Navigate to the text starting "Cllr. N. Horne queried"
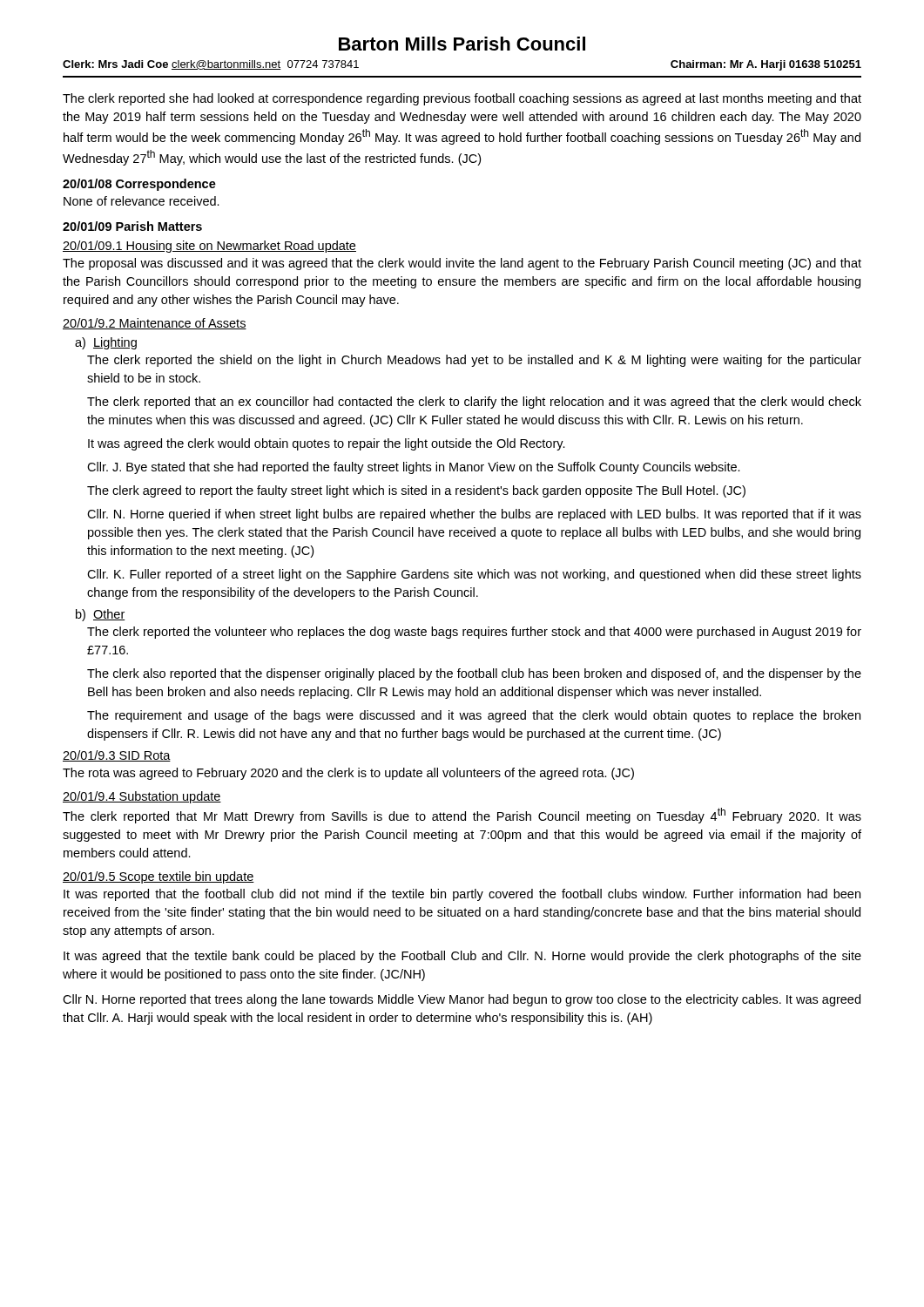 474,532
